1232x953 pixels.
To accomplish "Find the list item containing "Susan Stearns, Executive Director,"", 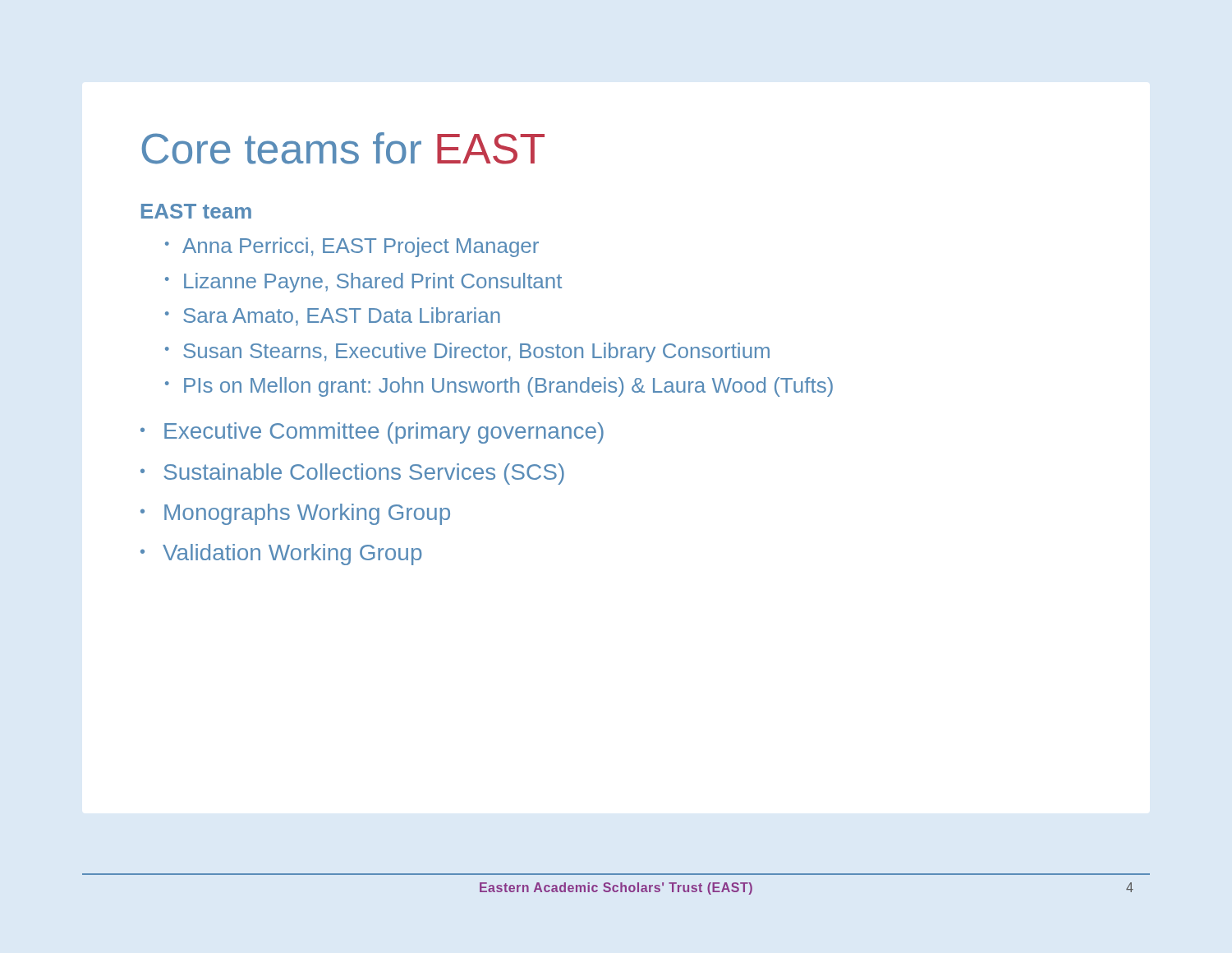I will [477, 350].
